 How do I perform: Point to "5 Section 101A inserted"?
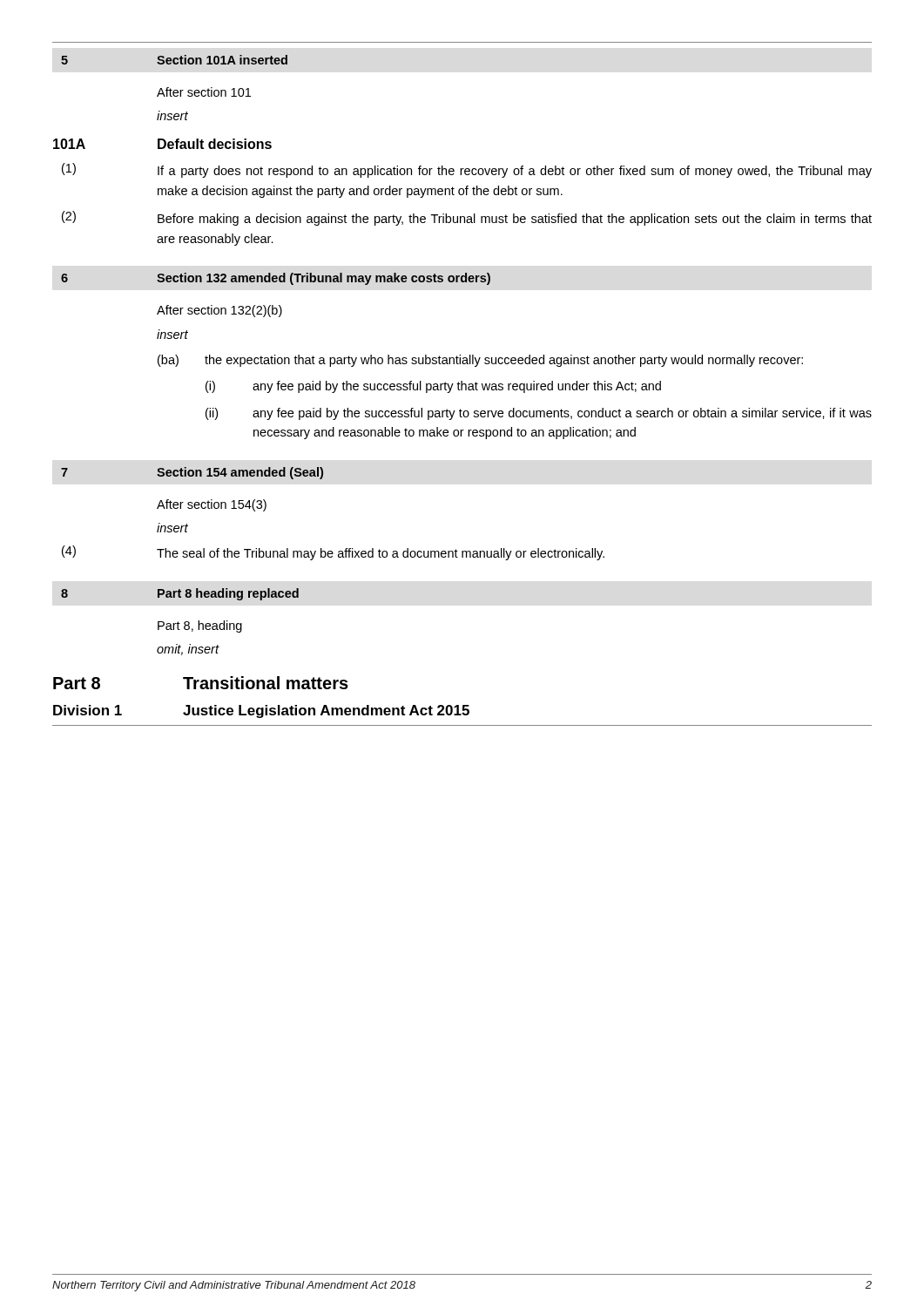[x=174, y=60]
